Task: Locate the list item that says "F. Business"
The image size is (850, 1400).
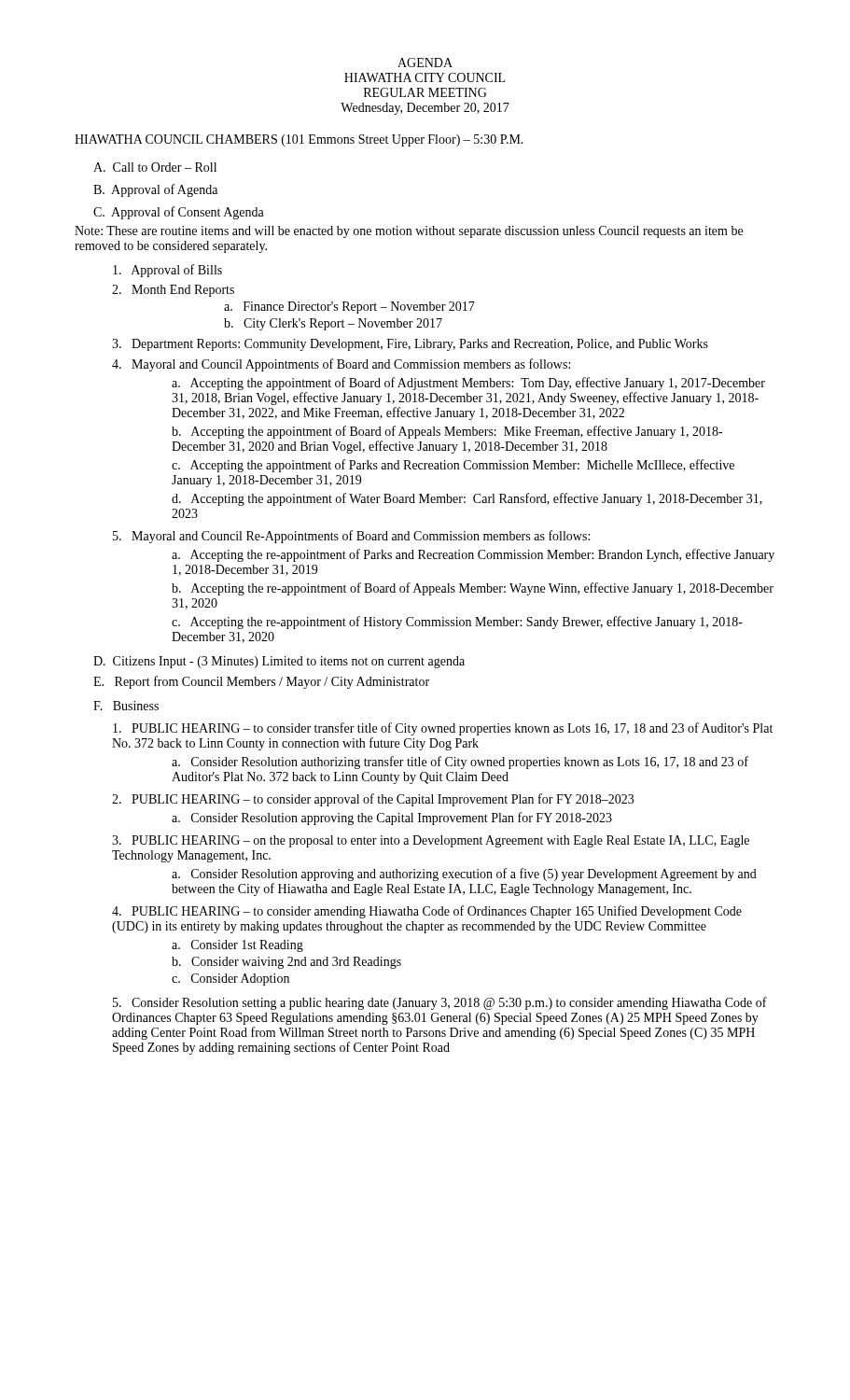Action: [x=126, y=706]
